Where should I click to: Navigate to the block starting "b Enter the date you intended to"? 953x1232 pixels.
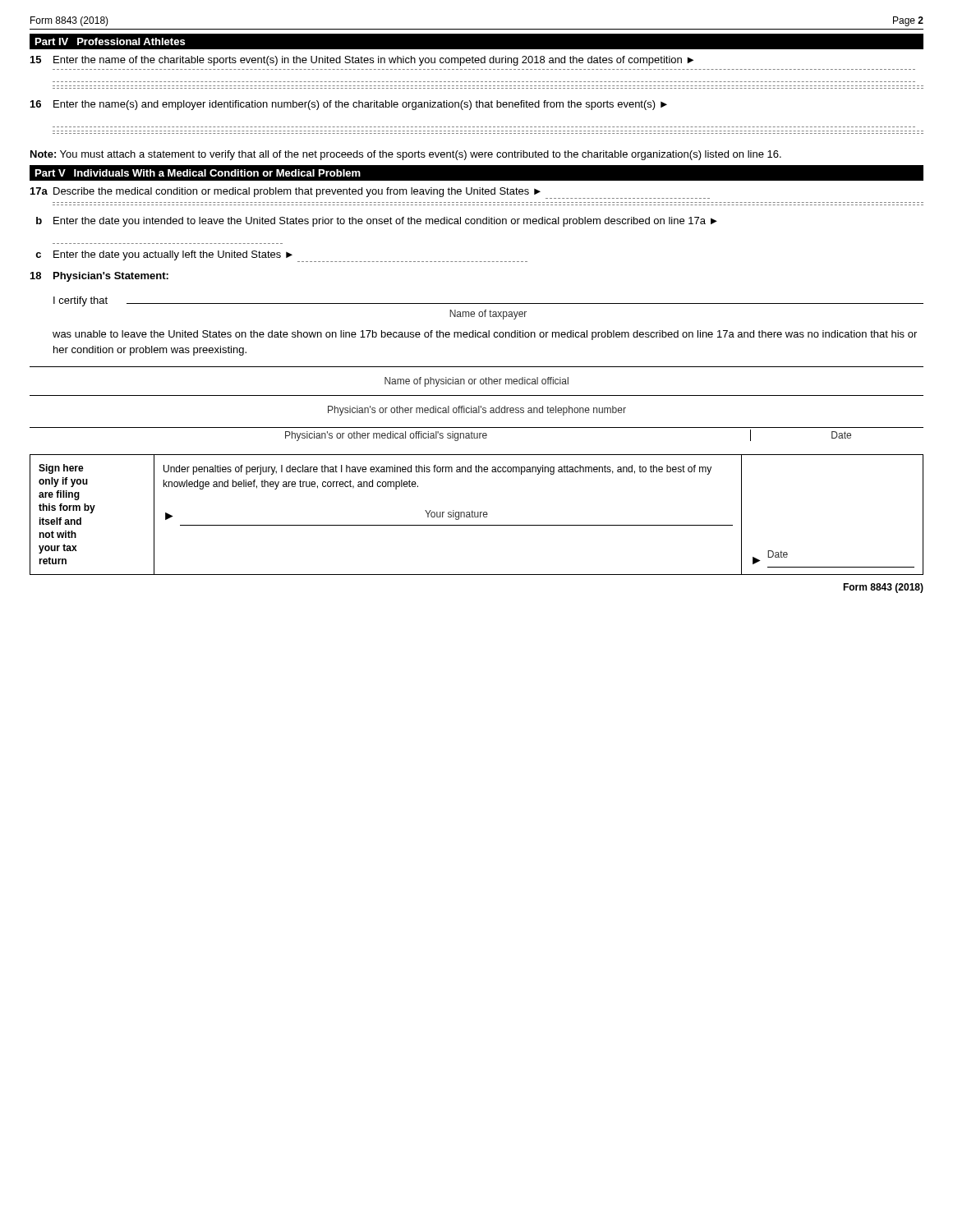476,229
